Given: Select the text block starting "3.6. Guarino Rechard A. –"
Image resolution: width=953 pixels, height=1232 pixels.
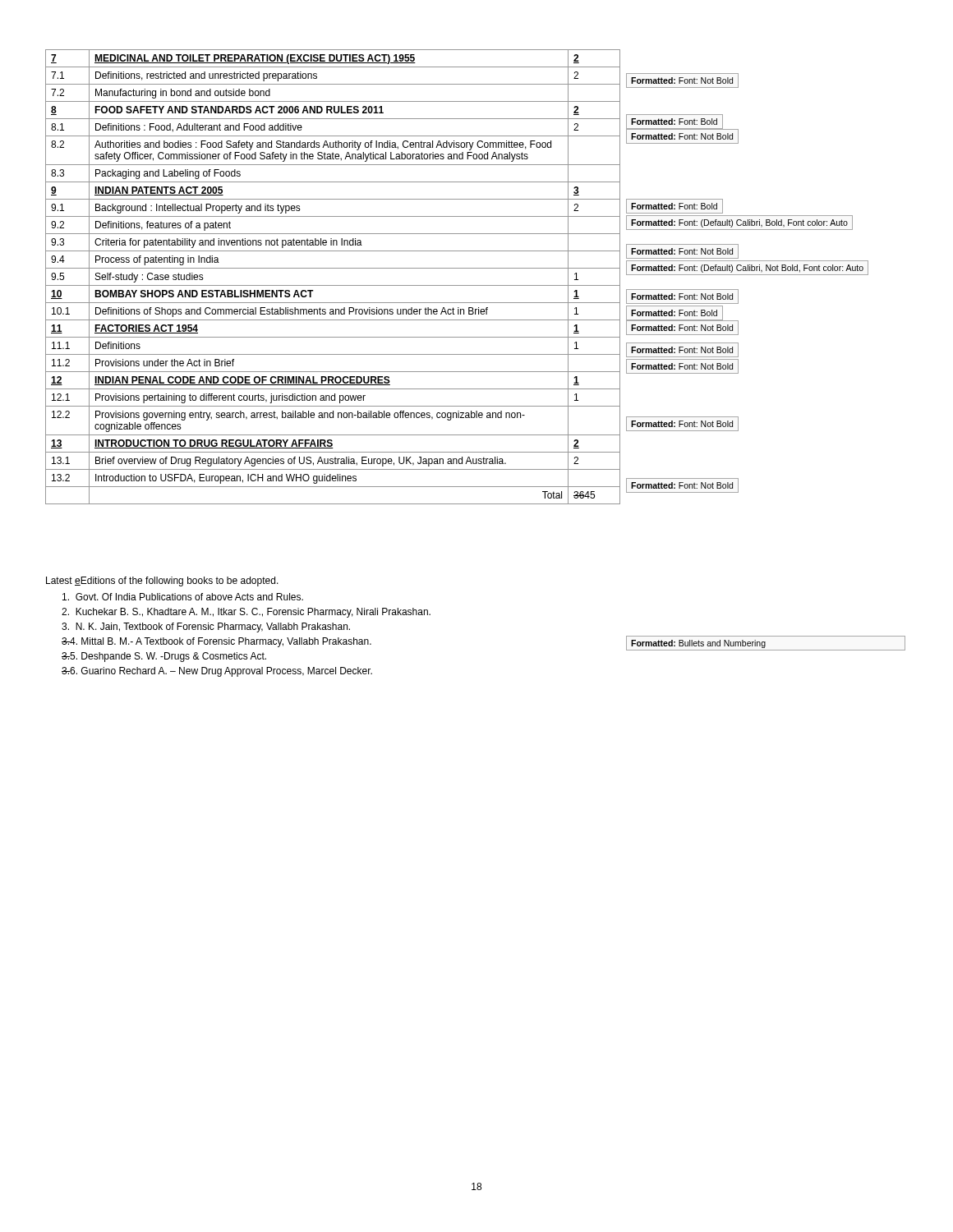Looking at the screenshot, I should (x=217, y=671).
